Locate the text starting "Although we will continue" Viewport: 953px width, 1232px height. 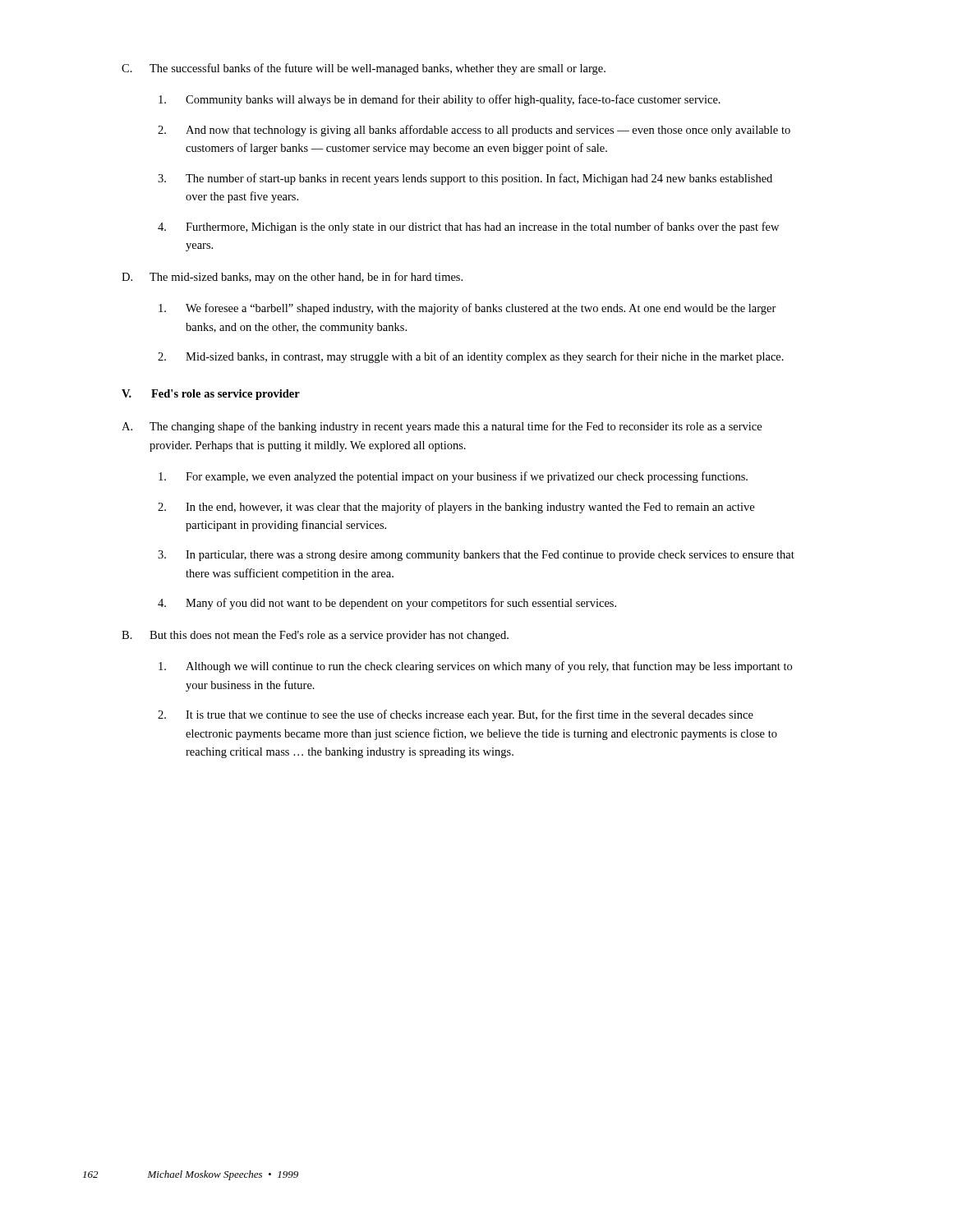click(476, 676)
